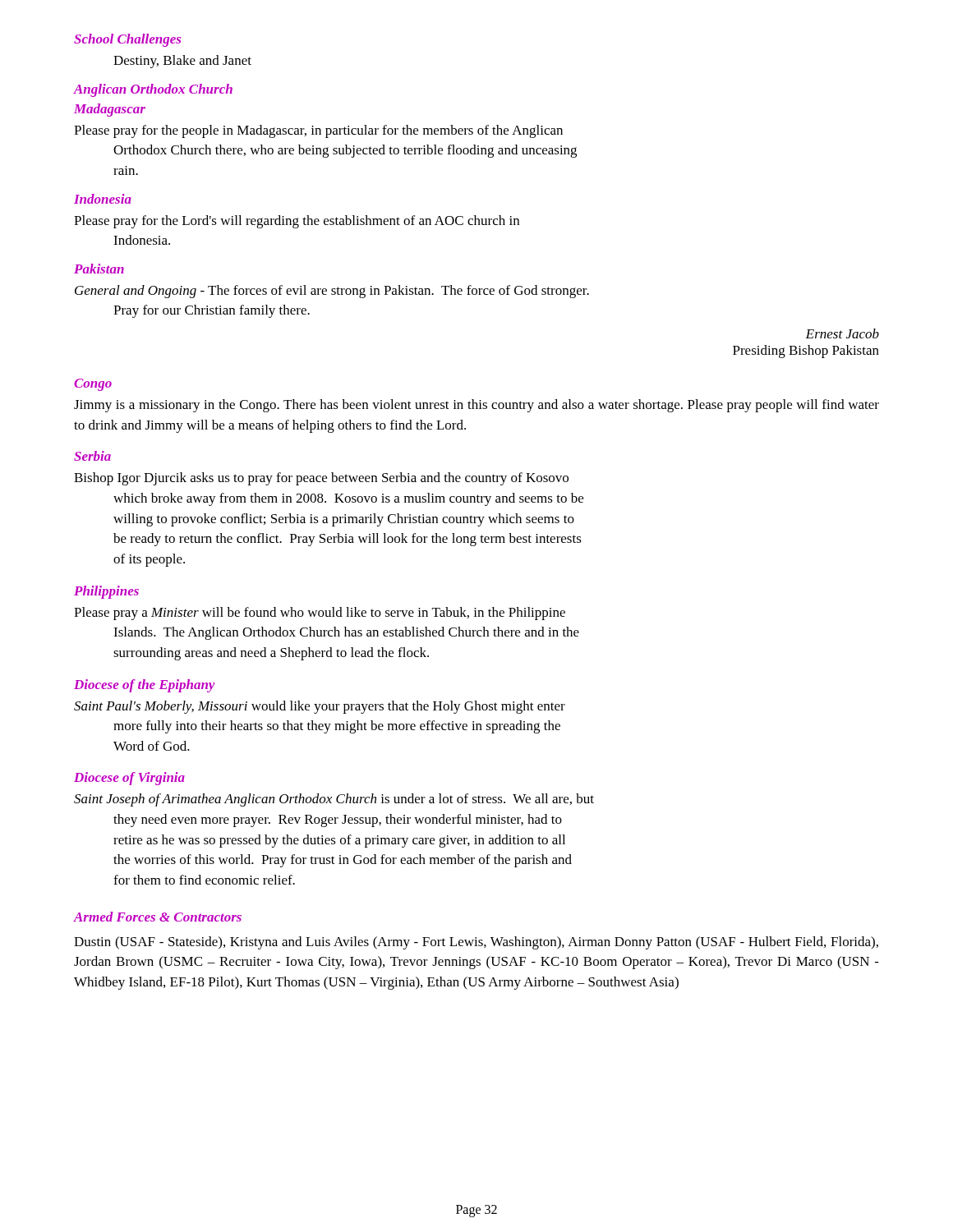Select the section header containing "Anglican Orthodox Church"
Viewport: 953px width, 1232px height.
pyautogui.click(x=154, y=89)
